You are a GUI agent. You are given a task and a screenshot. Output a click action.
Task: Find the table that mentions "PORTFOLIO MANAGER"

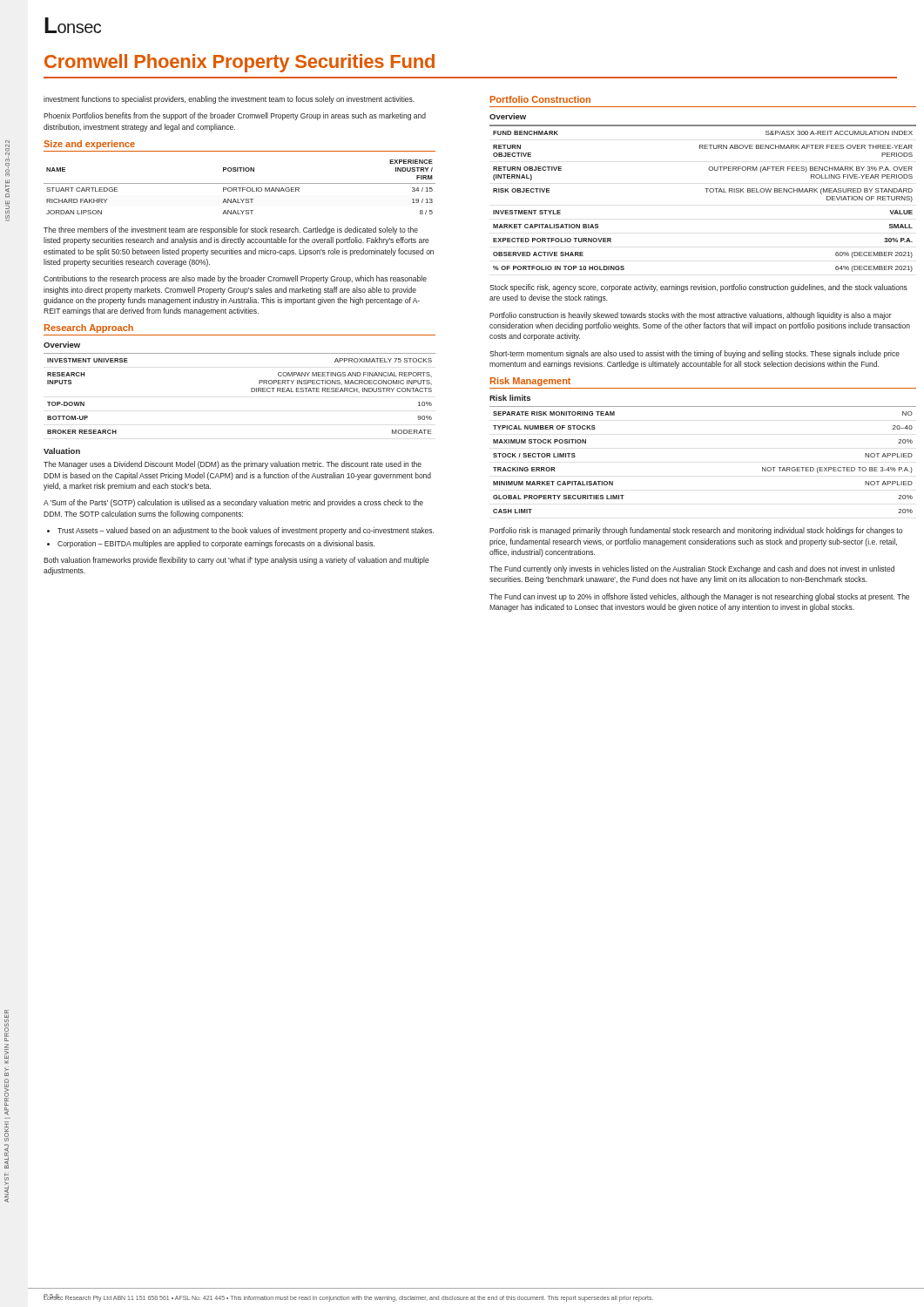coord(240,187)
